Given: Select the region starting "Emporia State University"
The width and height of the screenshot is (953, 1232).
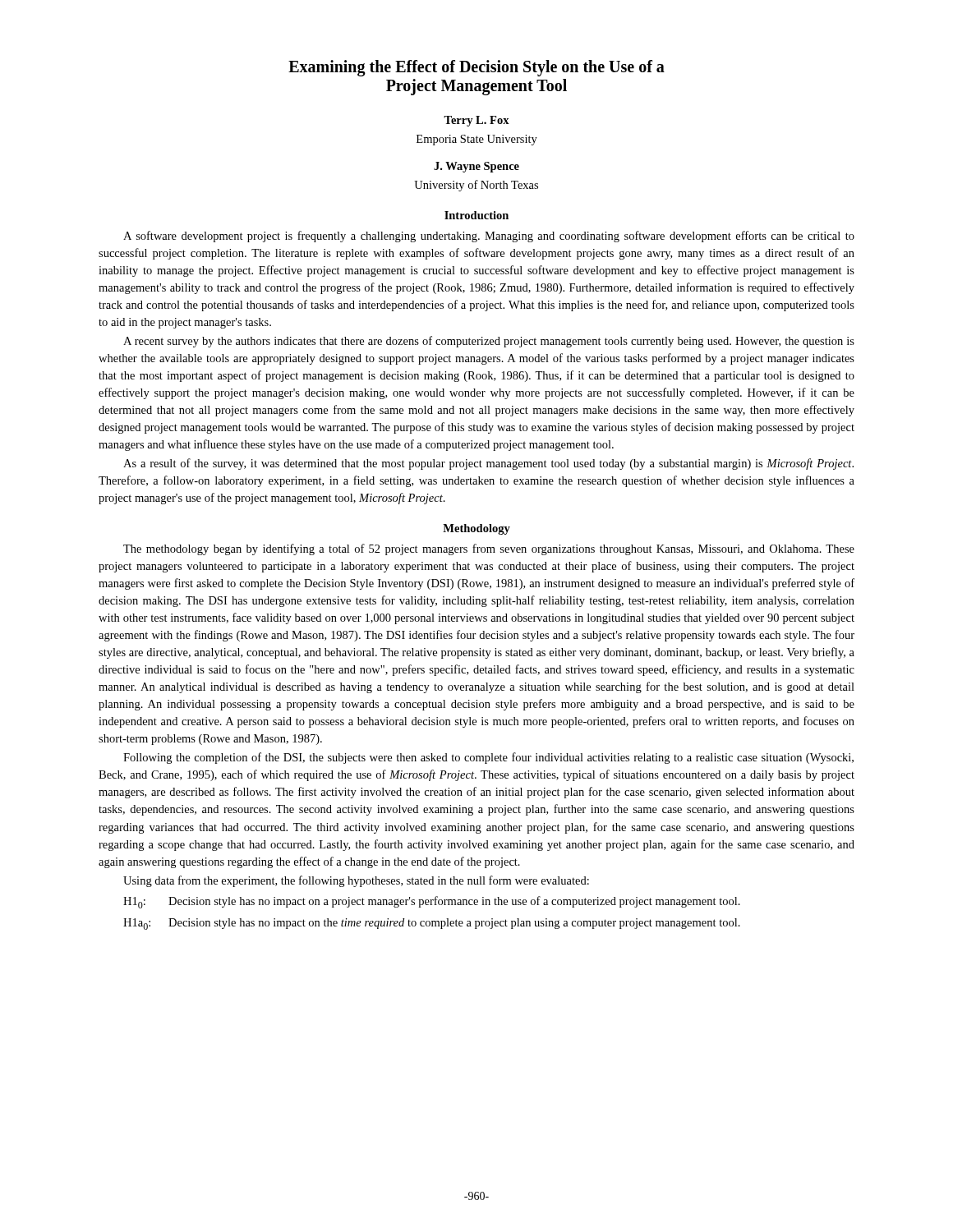Looking at the screenshot, I should coord(476,139).
